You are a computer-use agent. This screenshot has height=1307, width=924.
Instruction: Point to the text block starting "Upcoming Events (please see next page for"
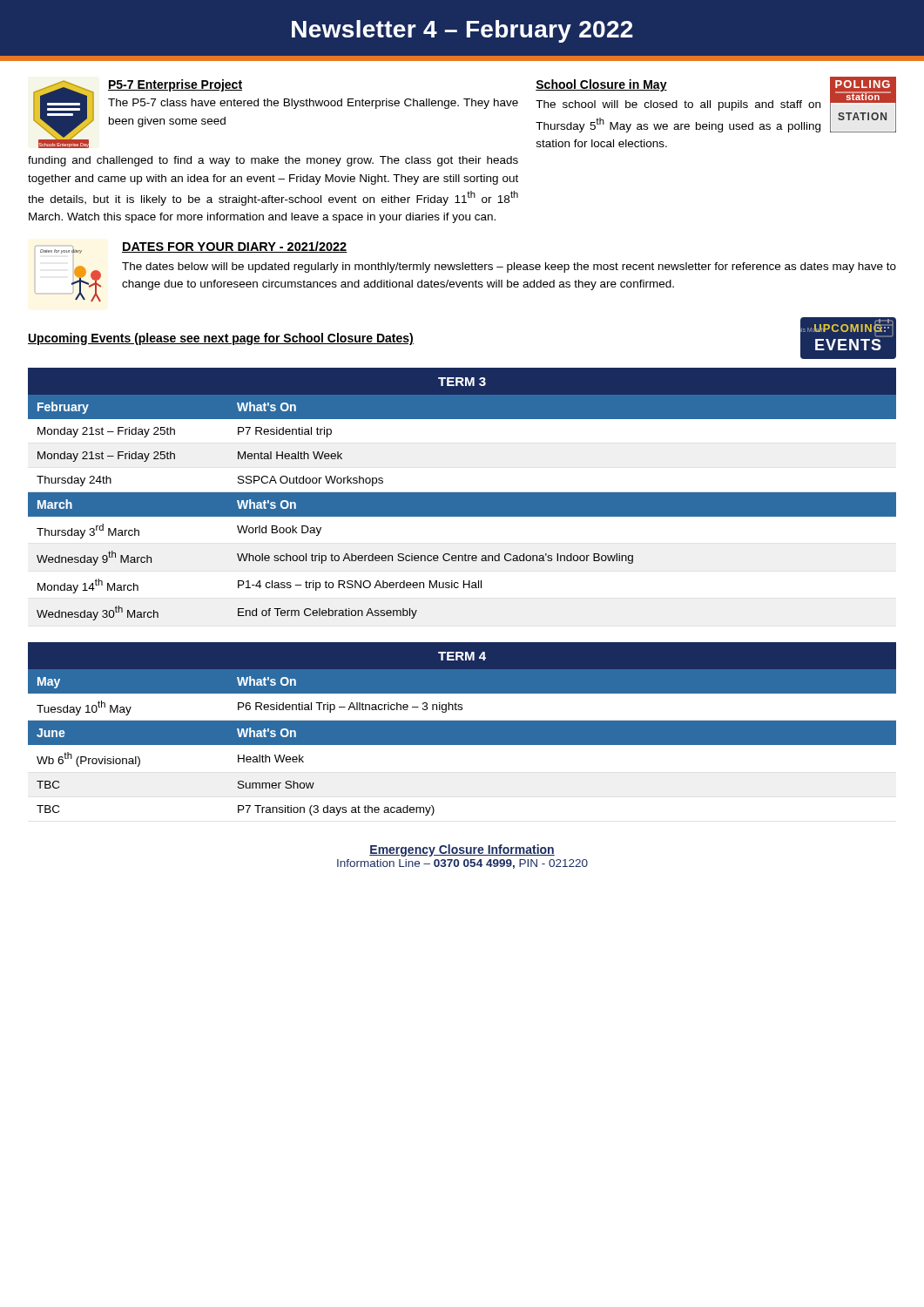point(221,338)
